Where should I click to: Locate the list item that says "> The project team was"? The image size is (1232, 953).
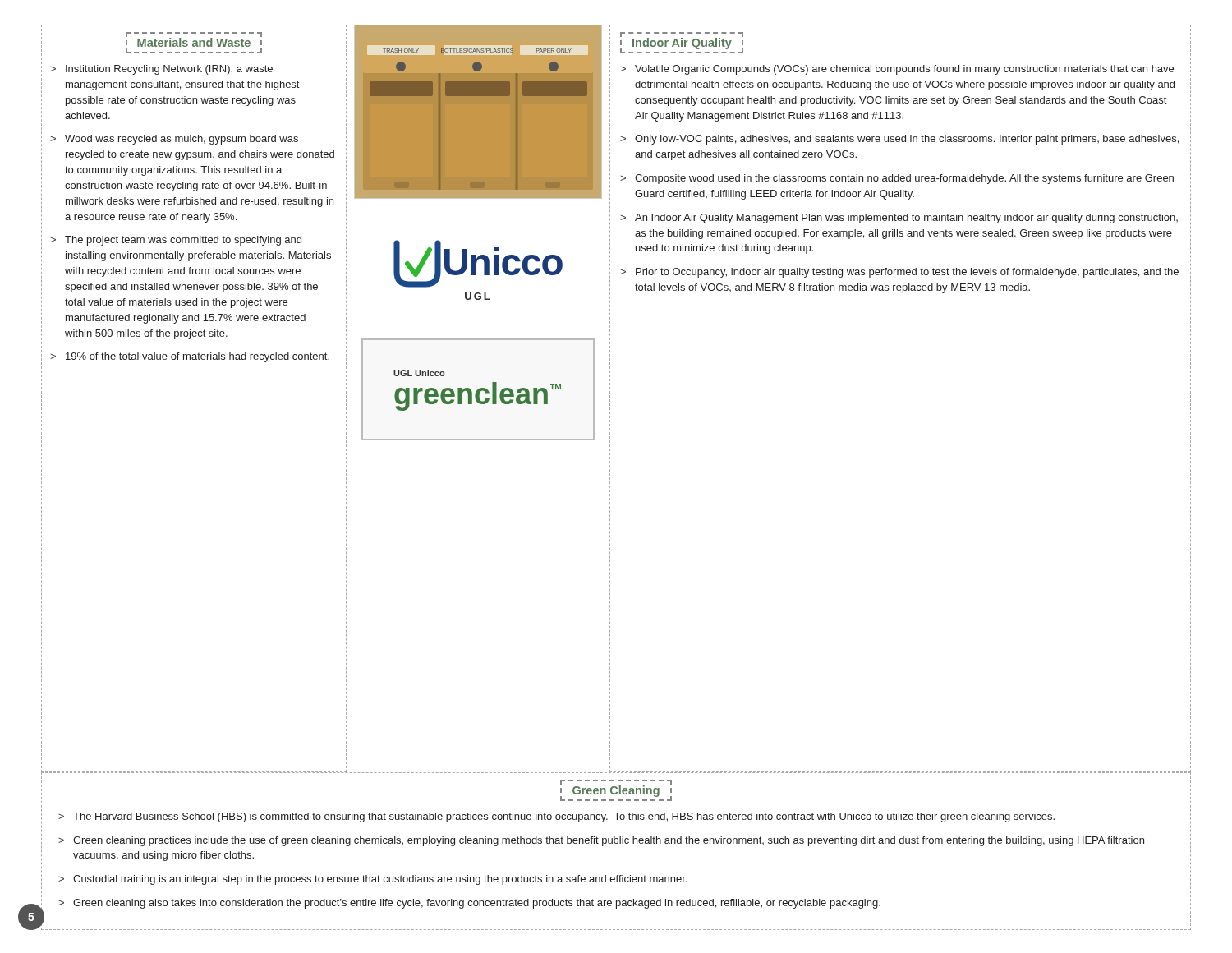193,287
